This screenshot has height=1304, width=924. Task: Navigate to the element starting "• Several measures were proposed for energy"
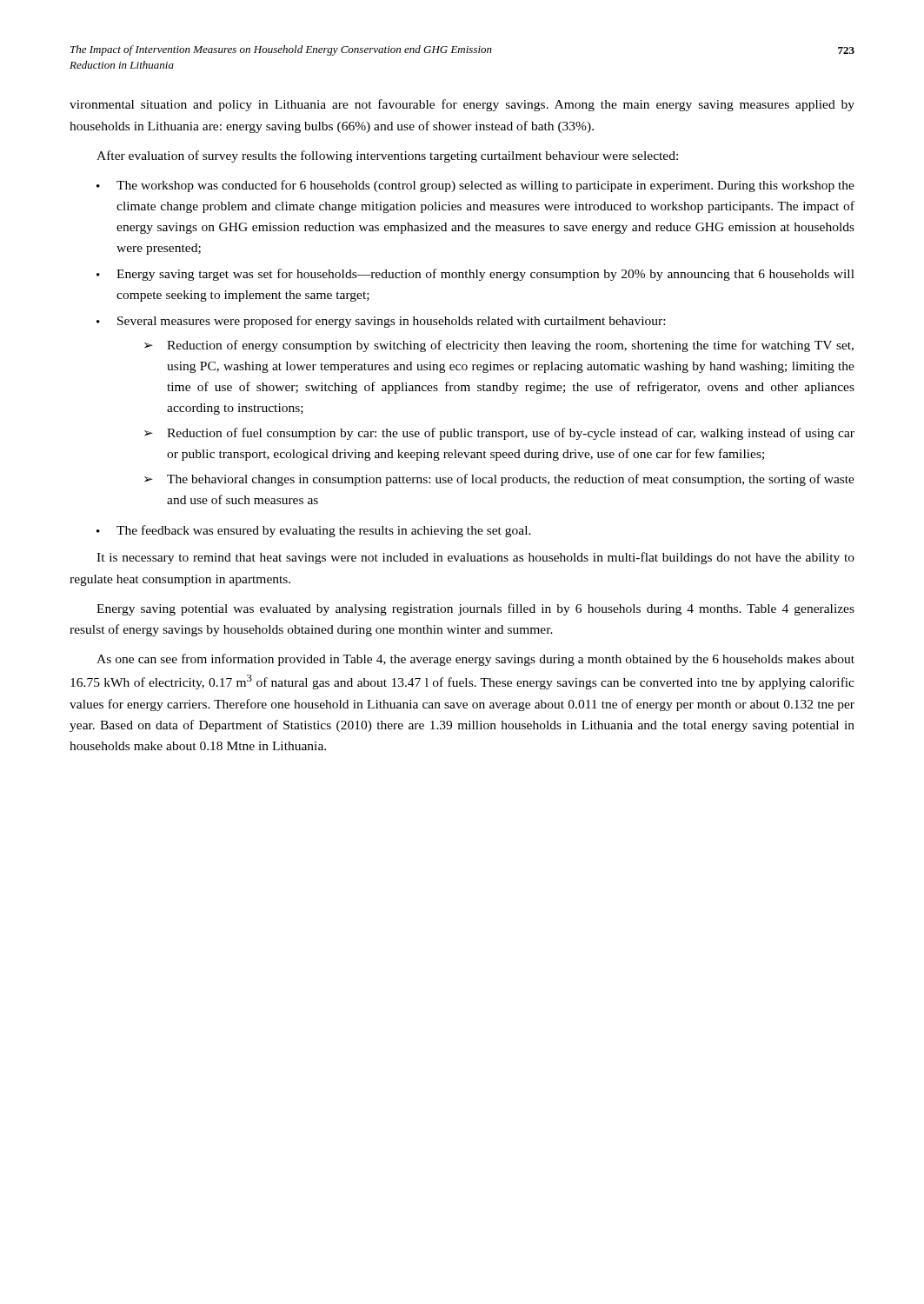click(x=381, y=322)
